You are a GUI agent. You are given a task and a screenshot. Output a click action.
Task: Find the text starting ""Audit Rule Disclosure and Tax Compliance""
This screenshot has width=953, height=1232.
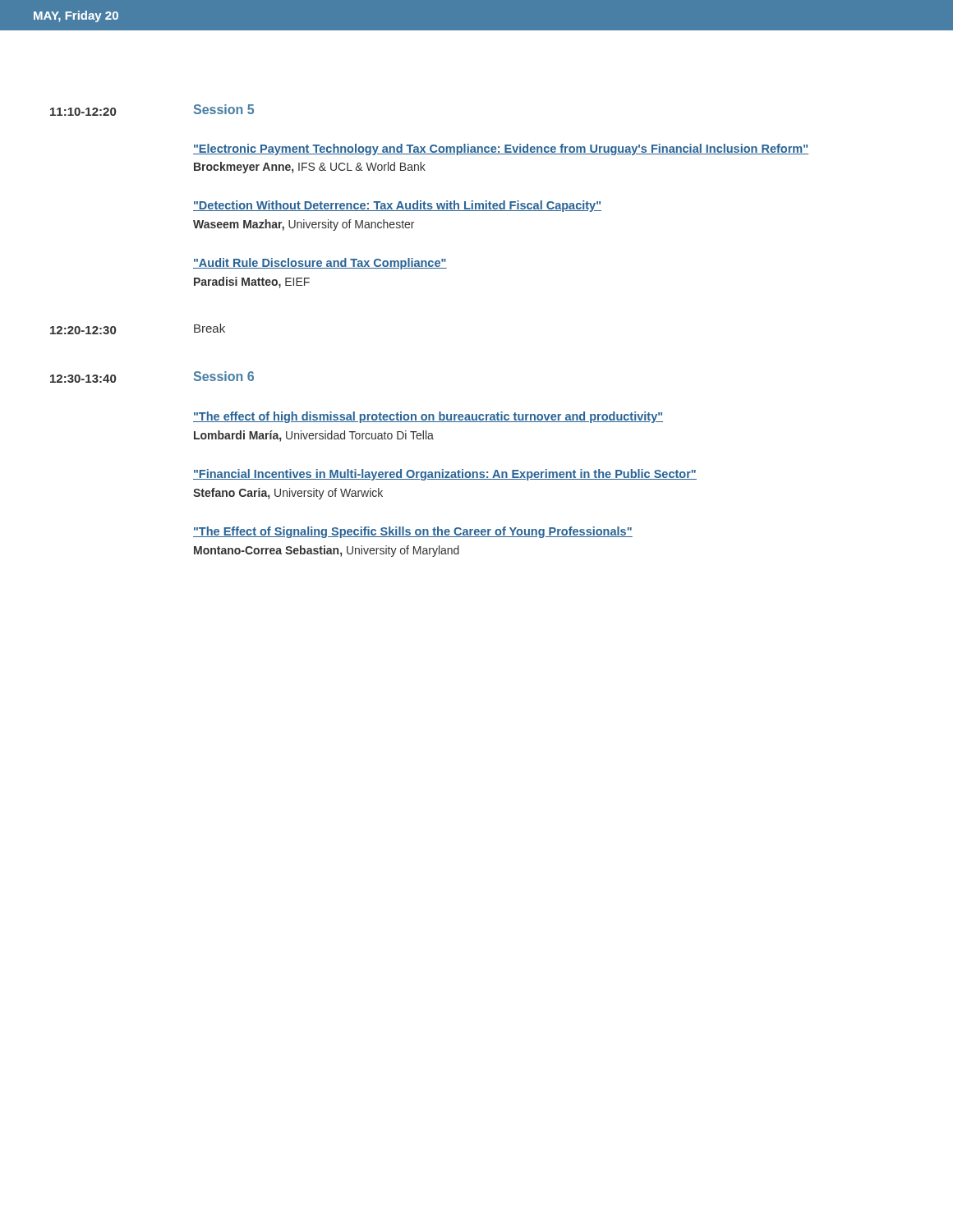[x=320, y=263]
